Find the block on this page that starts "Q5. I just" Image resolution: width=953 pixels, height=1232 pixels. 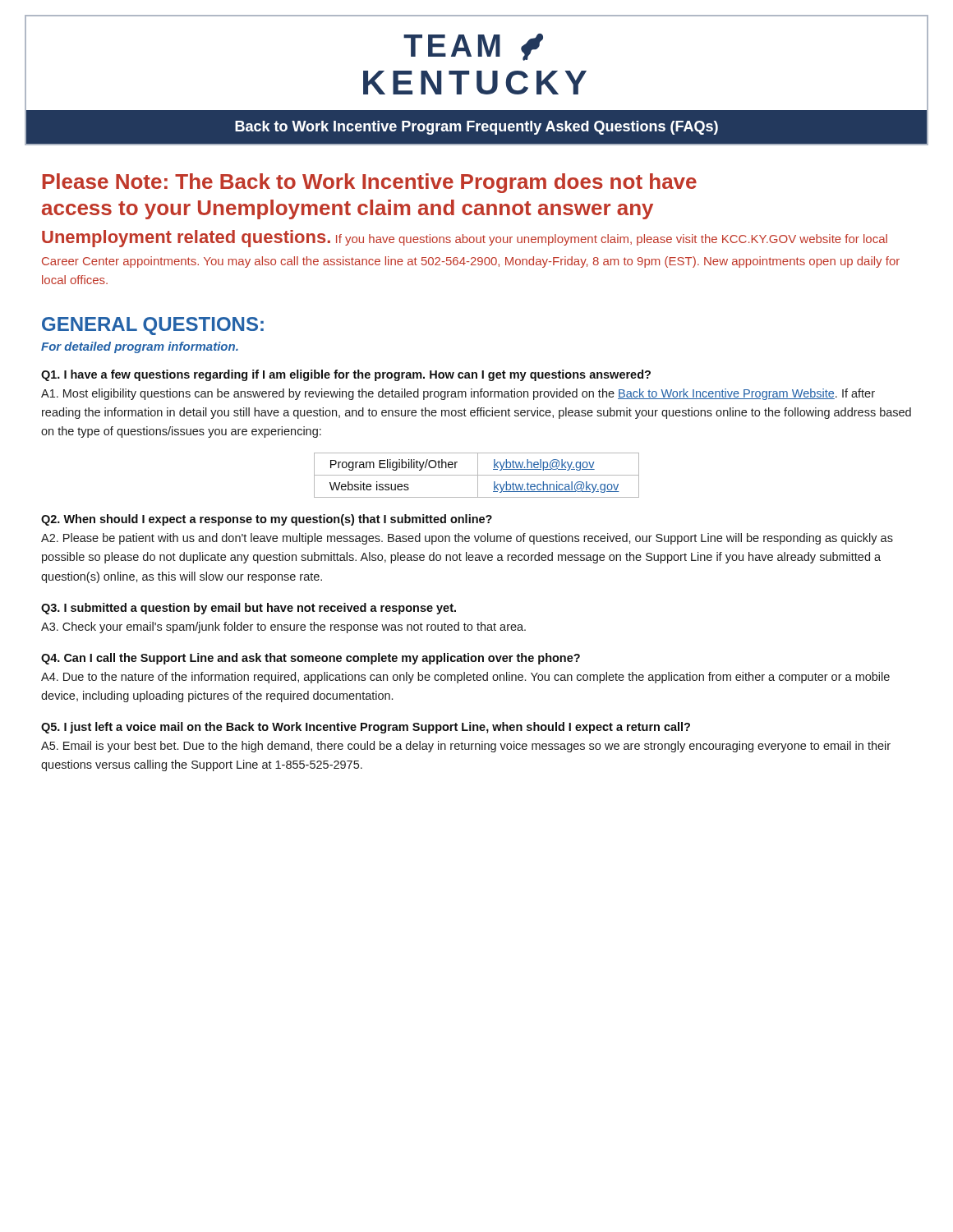pos(366,727)
